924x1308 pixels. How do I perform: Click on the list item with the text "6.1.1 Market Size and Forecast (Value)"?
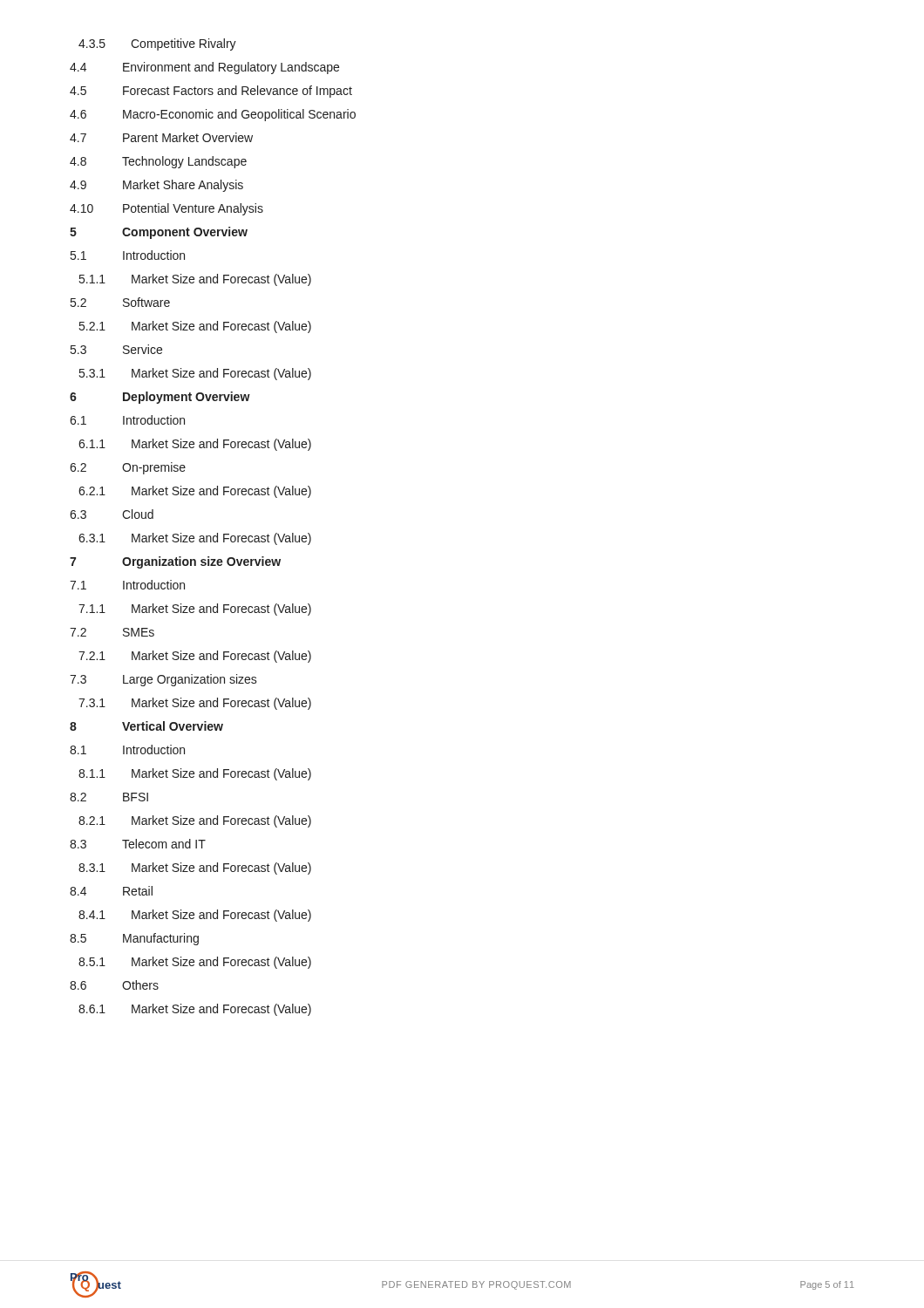191,444
